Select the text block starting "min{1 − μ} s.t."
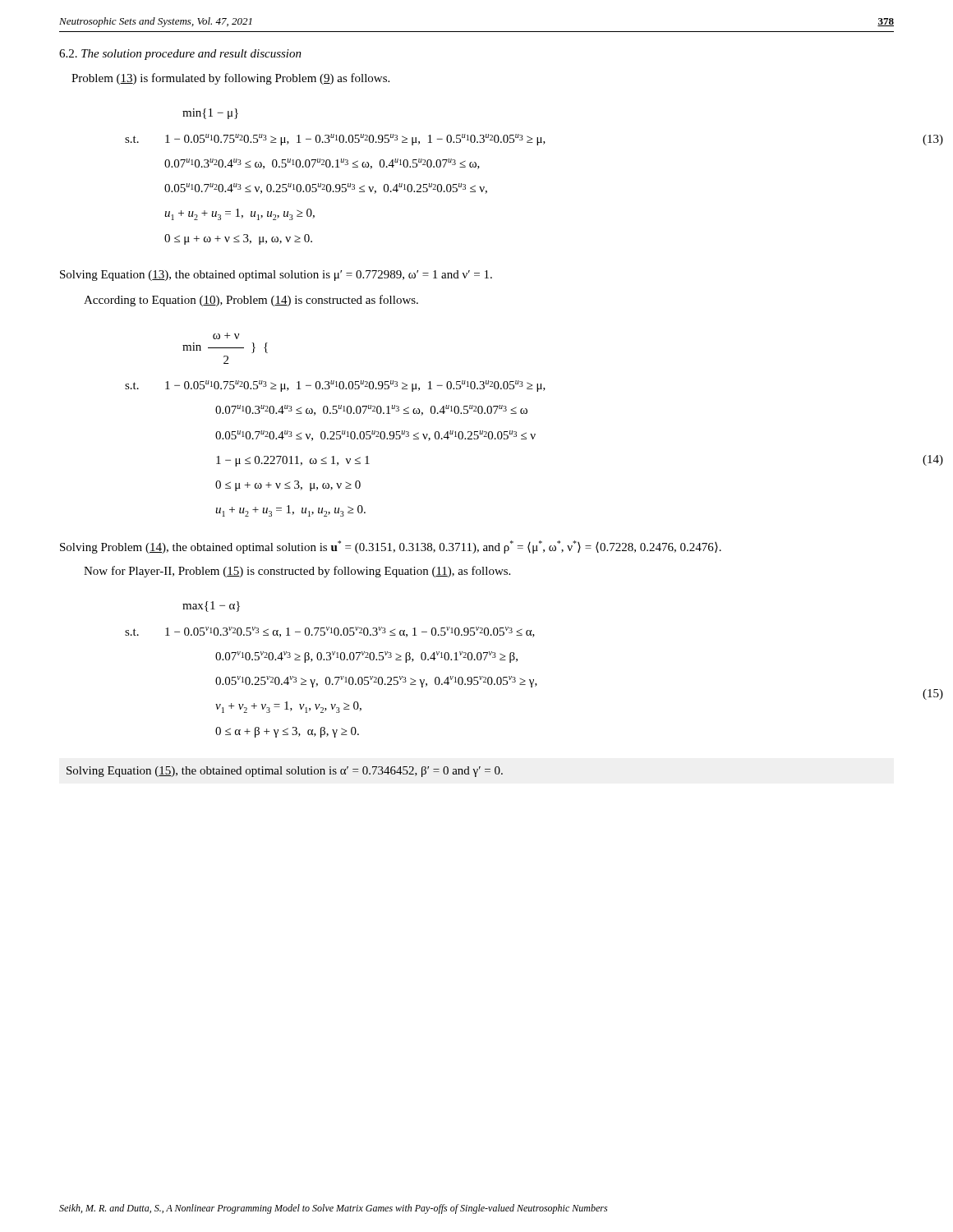 (210, 114)
